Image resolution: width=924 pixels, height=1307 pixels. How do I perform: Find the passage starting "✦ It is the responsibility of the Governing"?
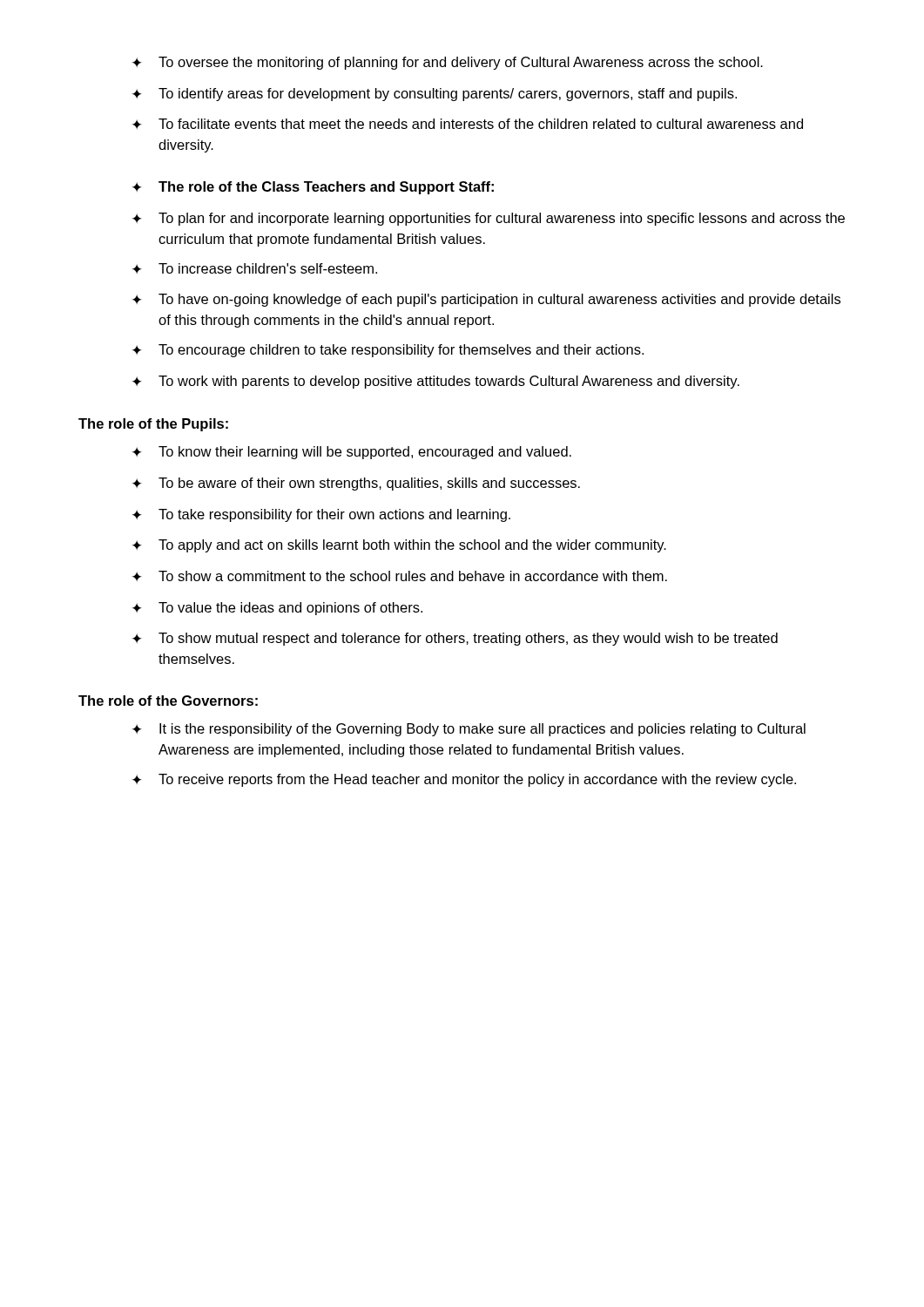pos(488,740)
